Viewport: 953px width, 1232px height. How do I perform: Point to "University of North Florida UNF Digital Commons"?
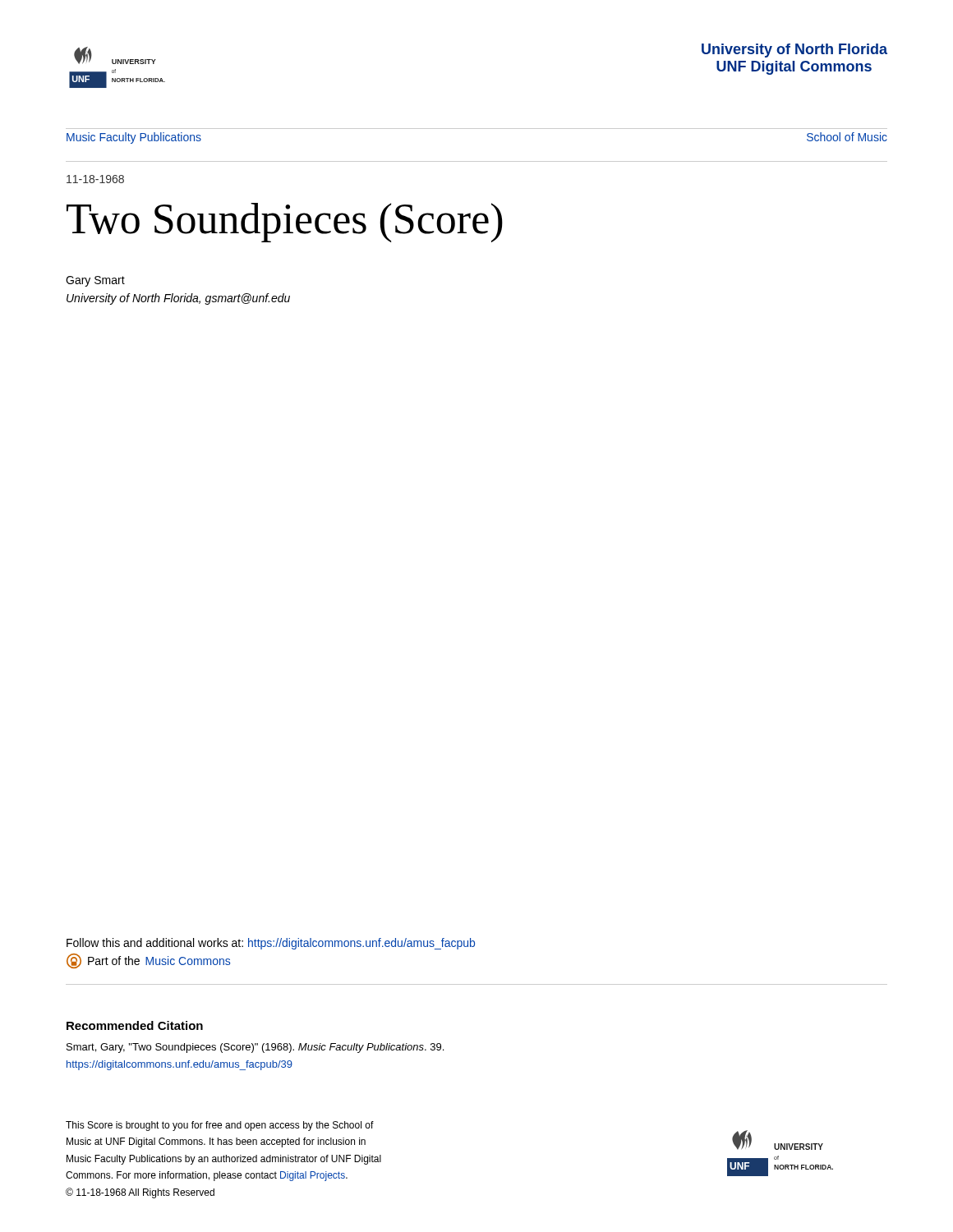(794, 58)
